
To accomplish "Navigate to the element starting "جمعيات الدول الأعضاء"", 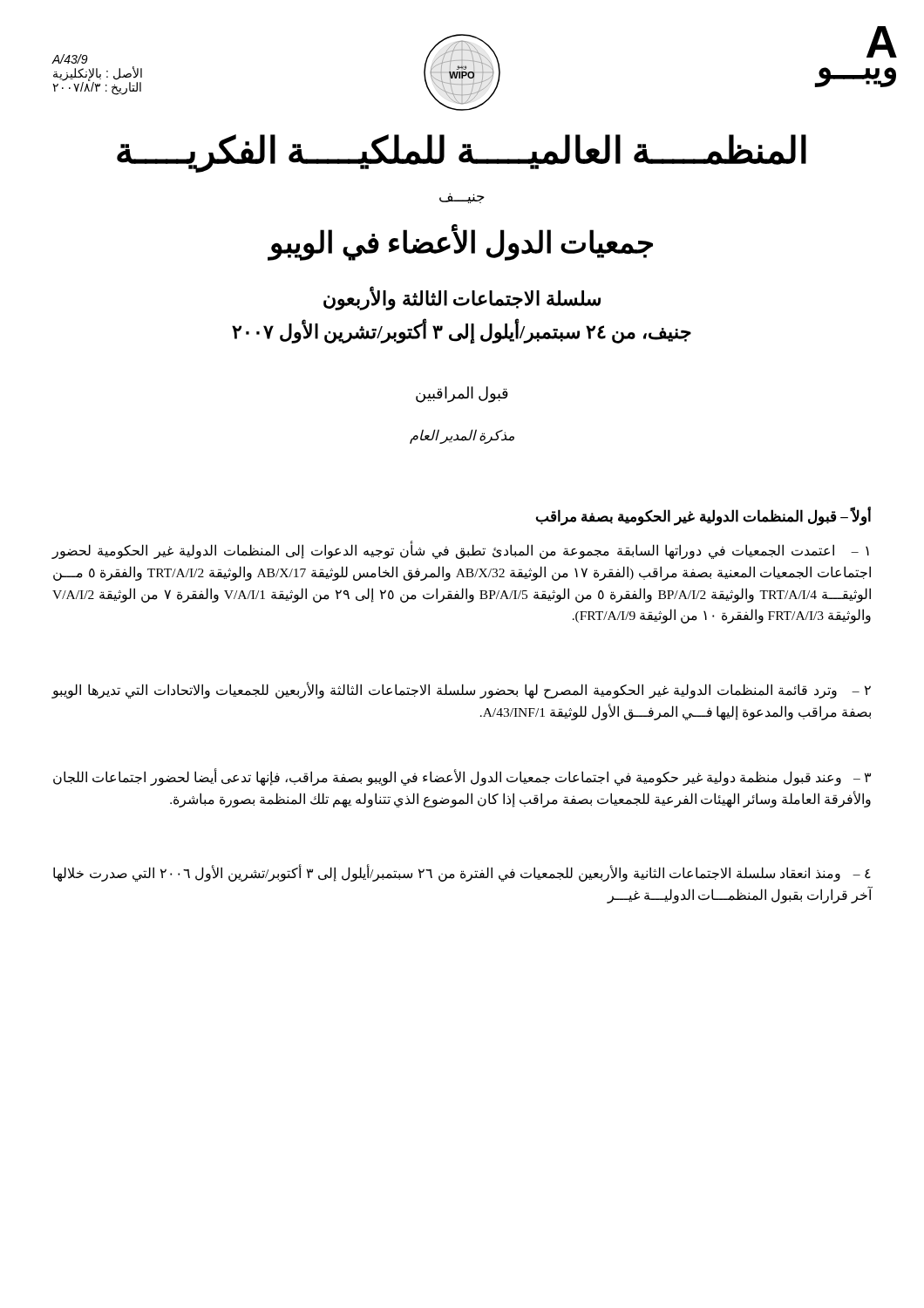I will pos(462,243).
